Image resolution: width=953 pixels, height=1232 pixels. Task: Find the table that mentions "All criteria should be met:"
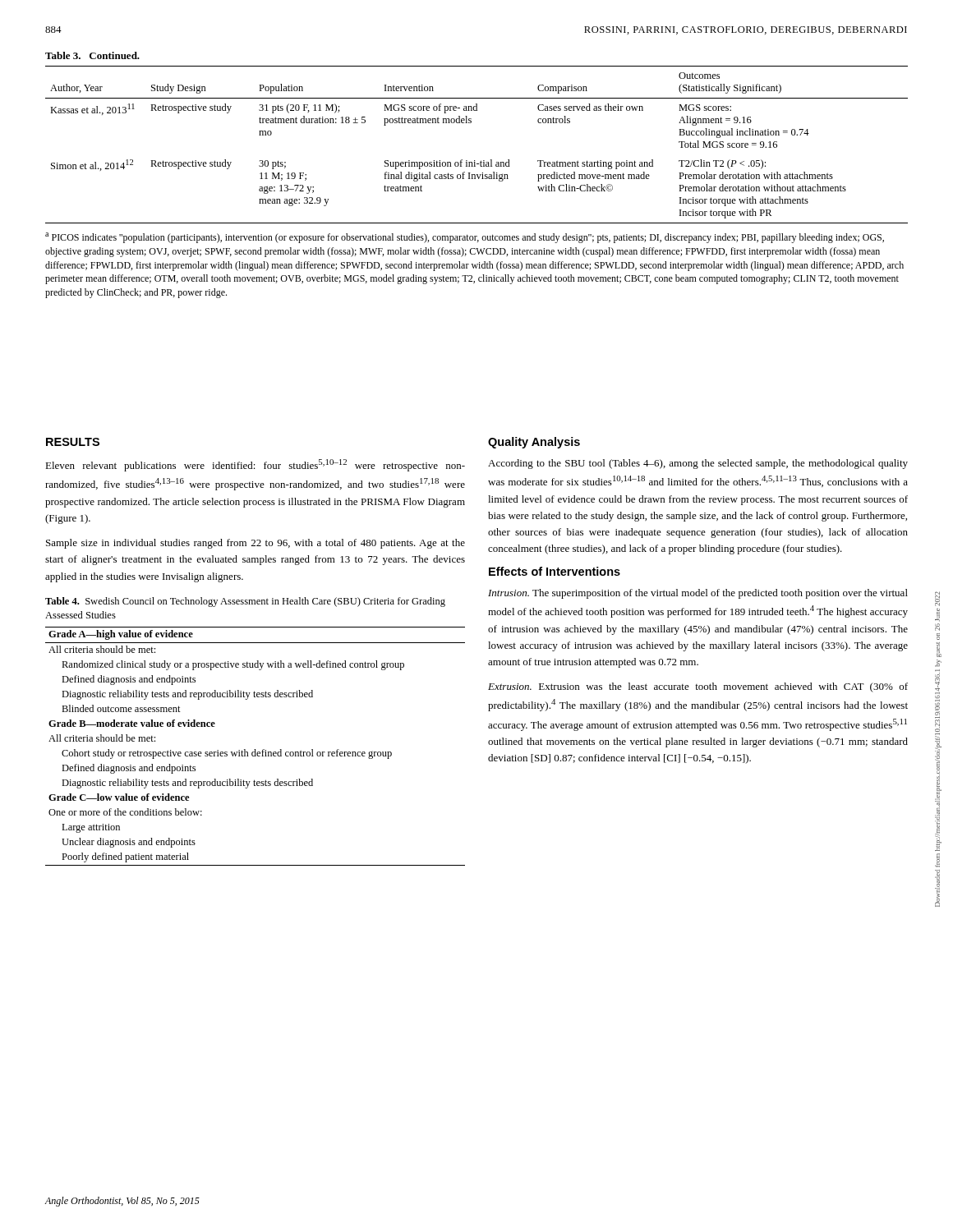click(255, 746)
